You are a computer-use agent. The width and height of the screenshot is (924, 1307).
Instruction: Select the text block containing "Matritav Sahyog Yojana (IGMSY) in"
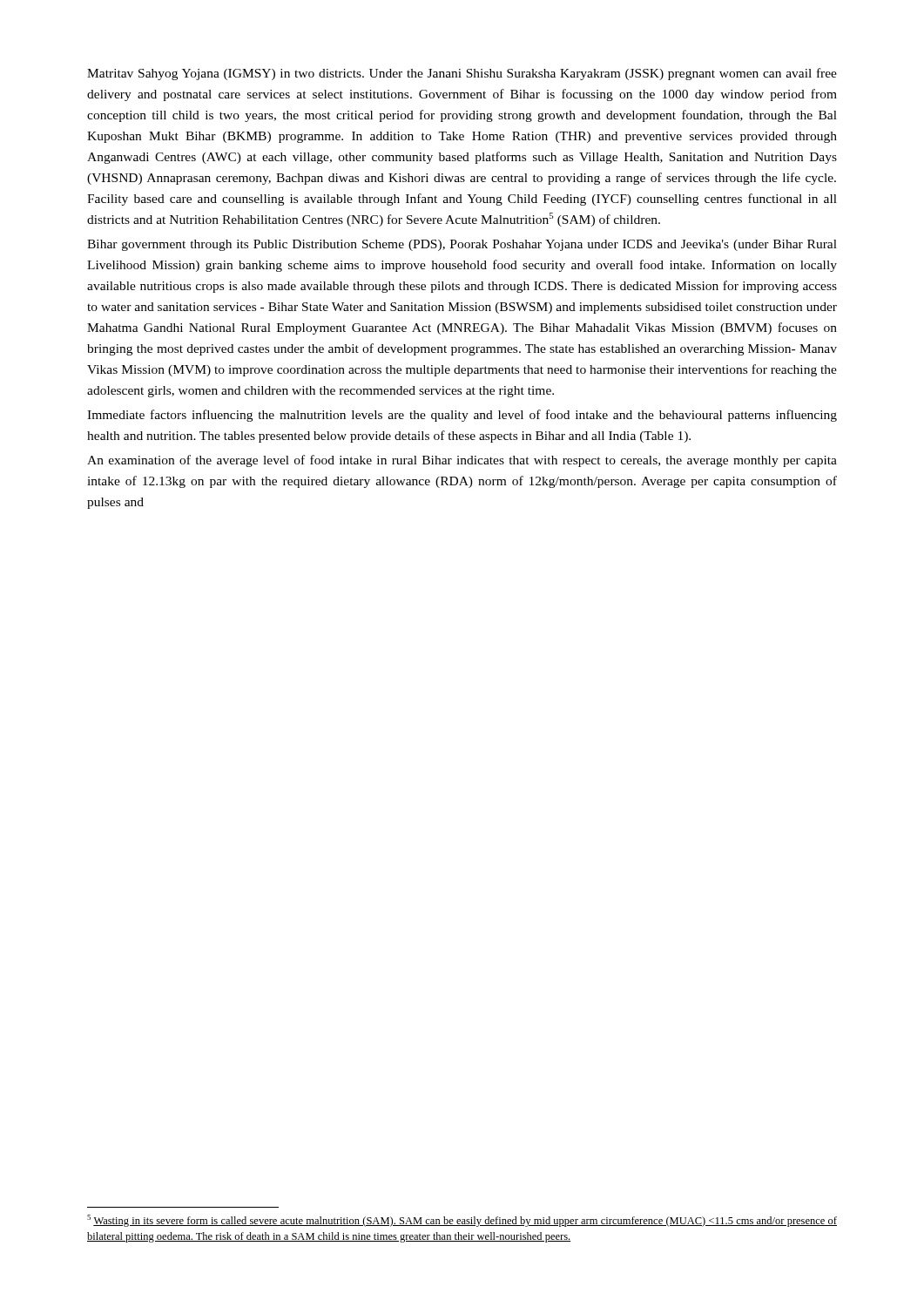462,146
